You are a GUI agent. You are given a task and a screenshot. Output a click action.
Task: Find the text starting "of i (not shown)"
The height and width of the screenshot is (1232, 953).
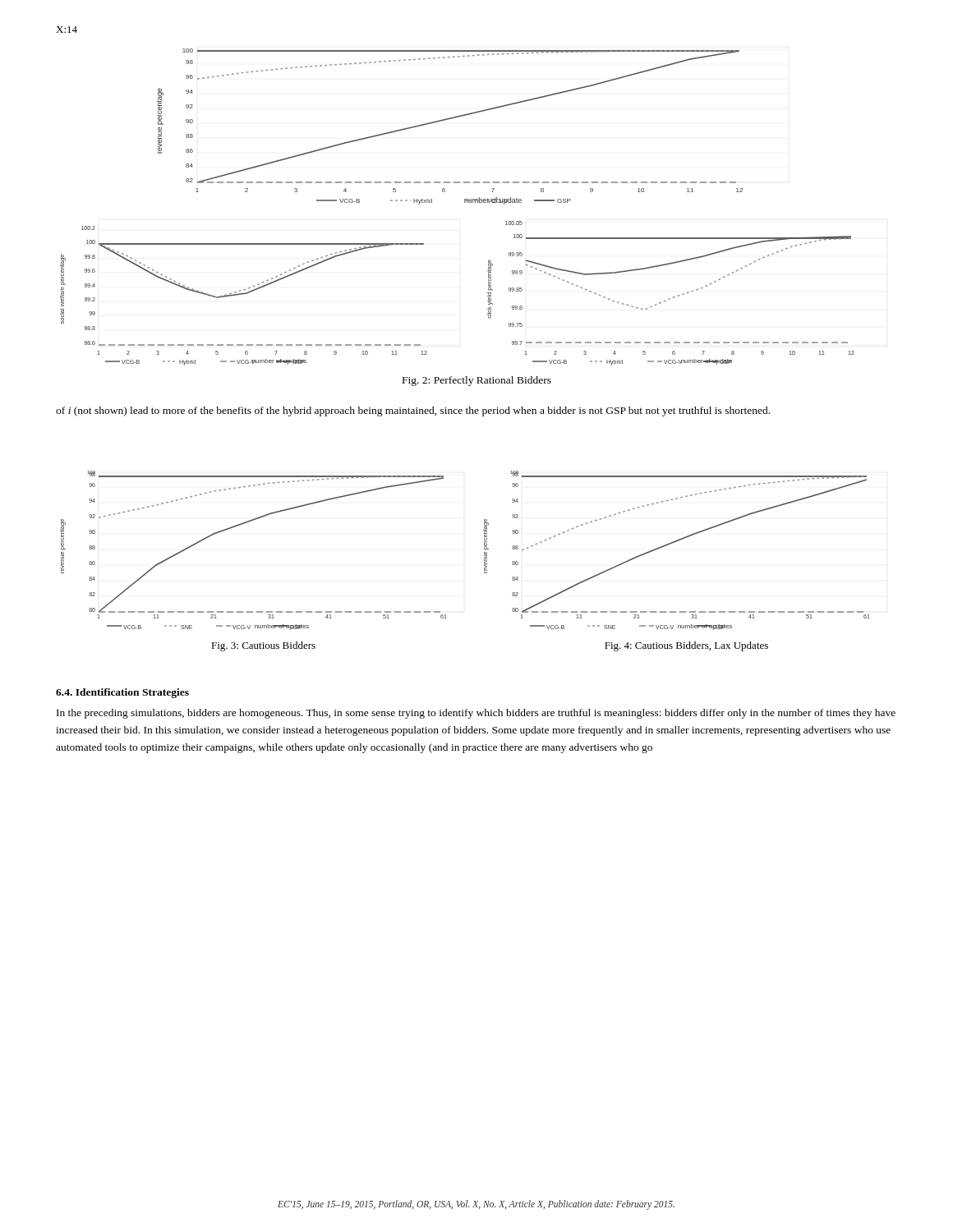413,410
